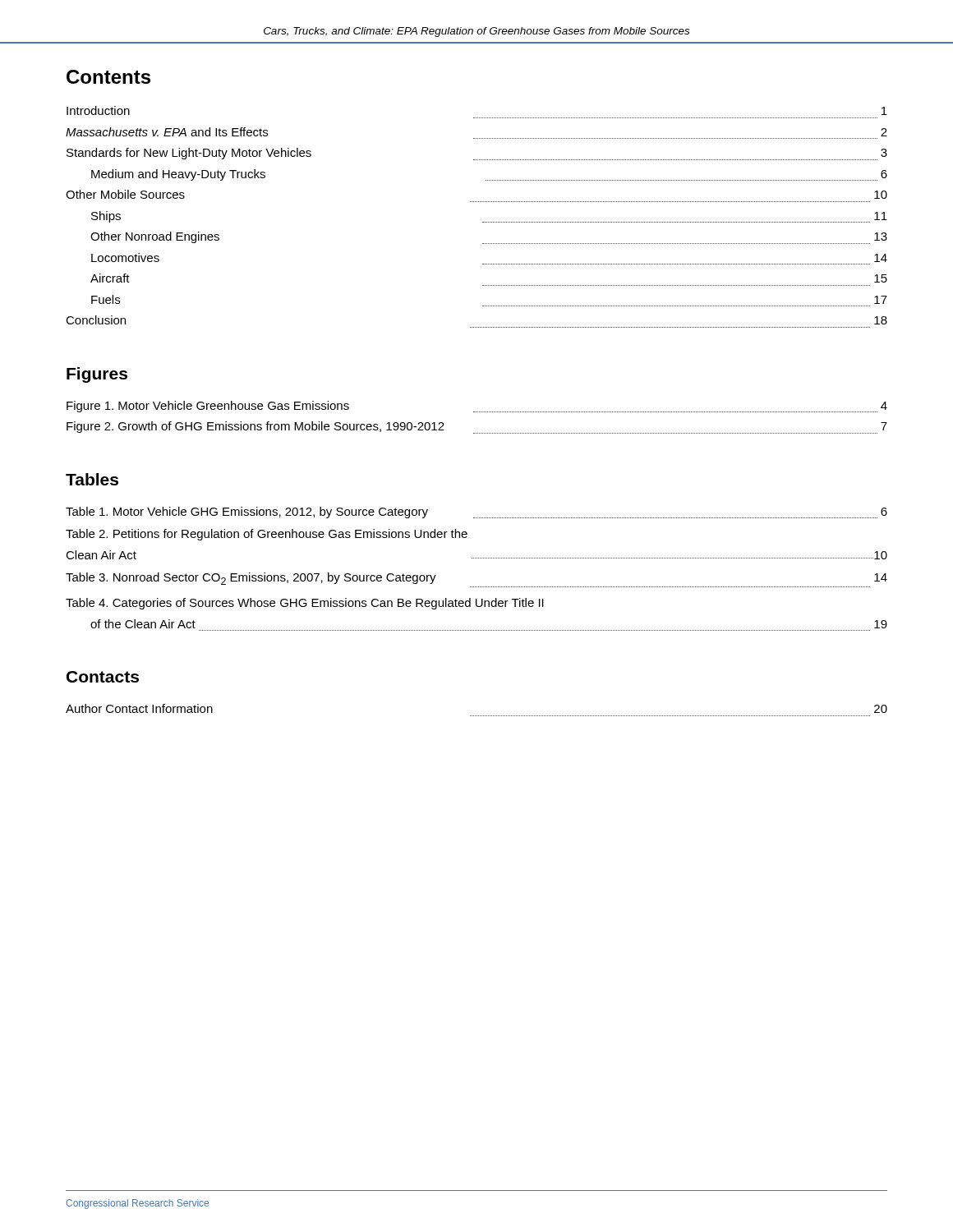Find the list item with the text "Fuels 17"
This screenshot has height=1232, width=953.
coord(489,299)
